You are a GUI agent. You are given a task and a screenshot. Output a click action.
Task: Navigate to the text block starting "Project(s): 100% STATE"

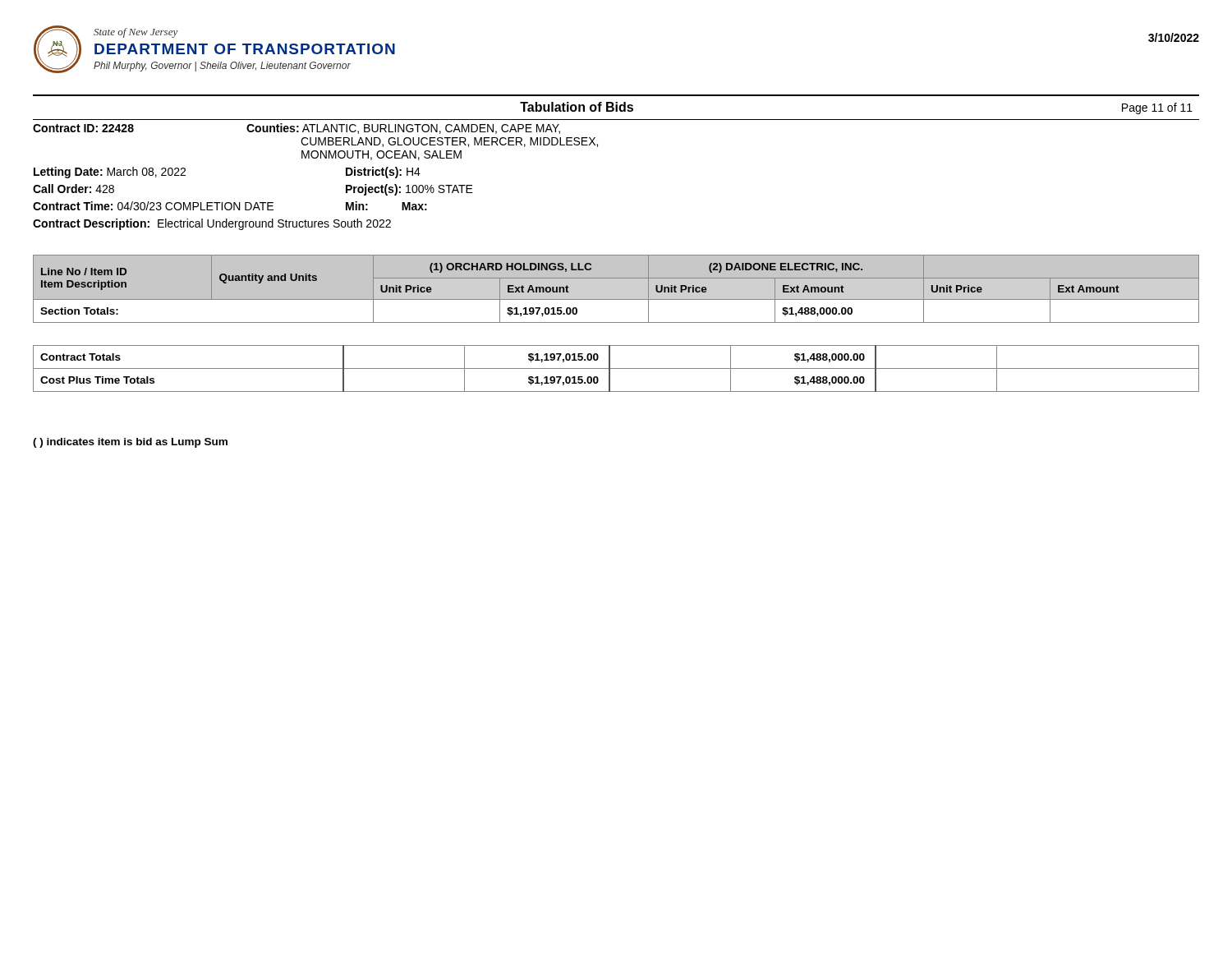409,189
